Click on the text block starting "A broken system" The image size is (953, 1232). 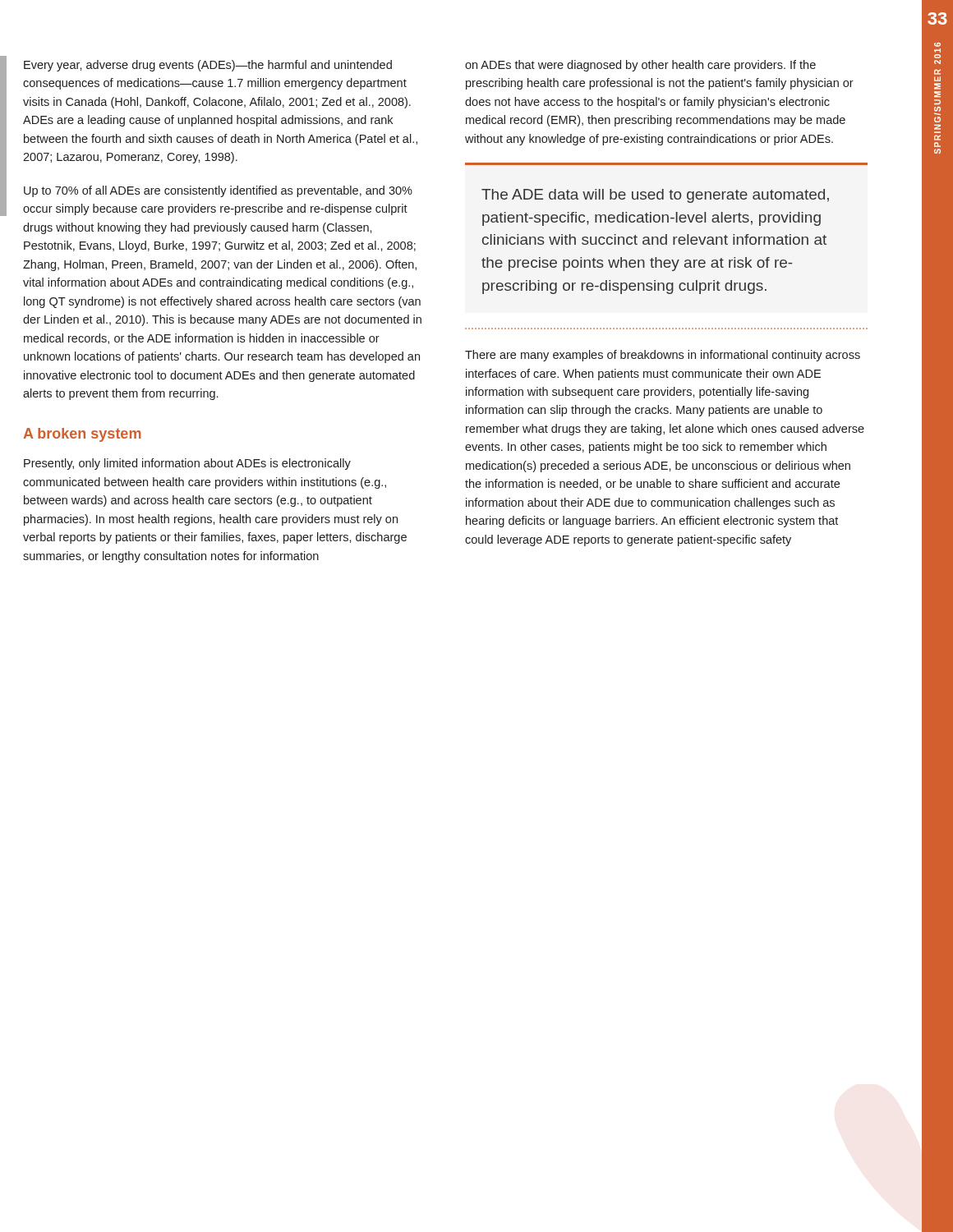tap(82, 434)
